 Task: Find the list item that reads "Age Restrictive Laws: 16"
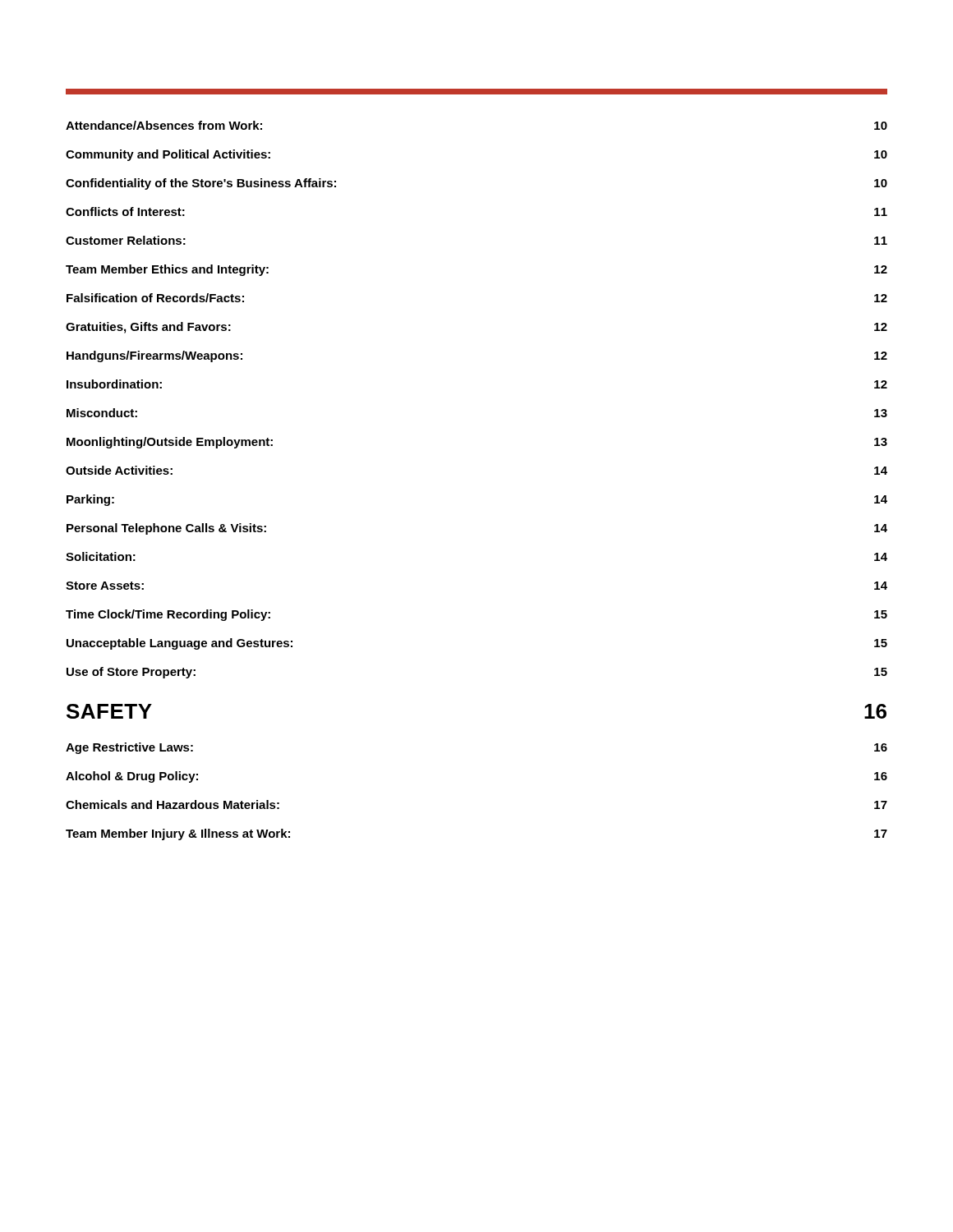pos(133,747)
